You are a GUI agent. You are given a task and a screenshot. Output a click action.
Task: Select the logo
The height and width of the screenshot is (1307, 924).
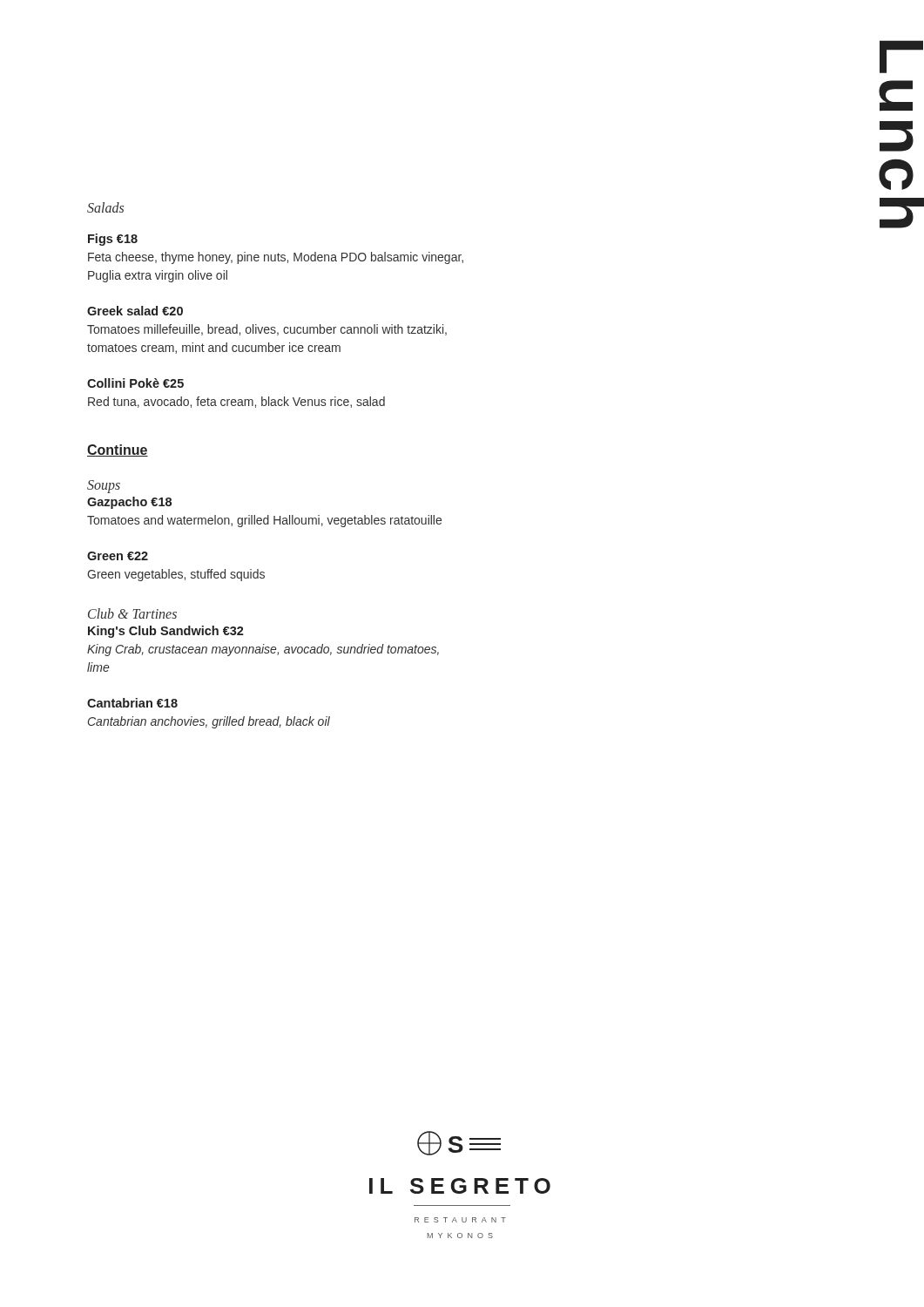click(462, 1181)
